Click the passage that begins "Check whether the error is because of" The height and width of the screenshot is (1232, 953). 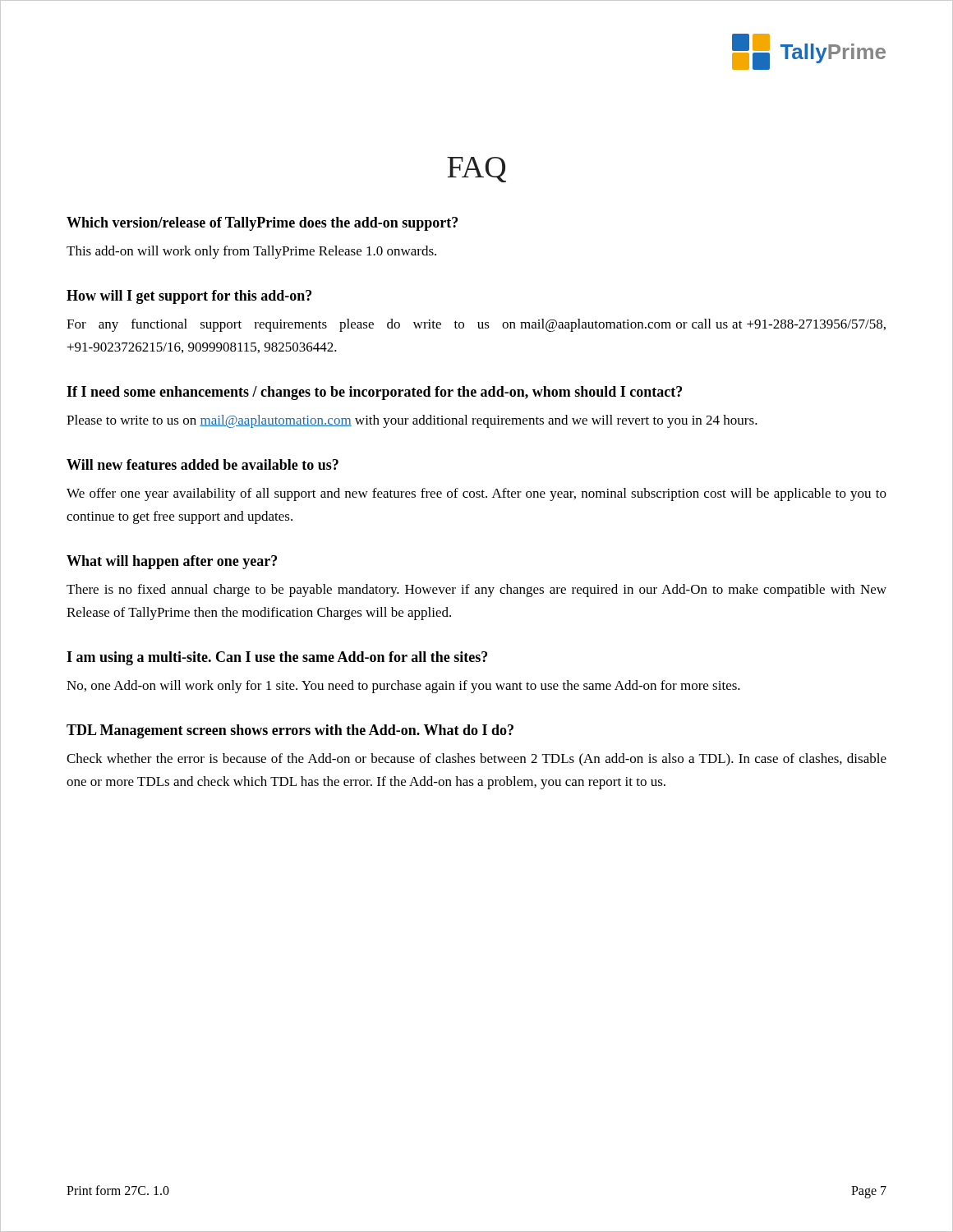click(476, 771)
